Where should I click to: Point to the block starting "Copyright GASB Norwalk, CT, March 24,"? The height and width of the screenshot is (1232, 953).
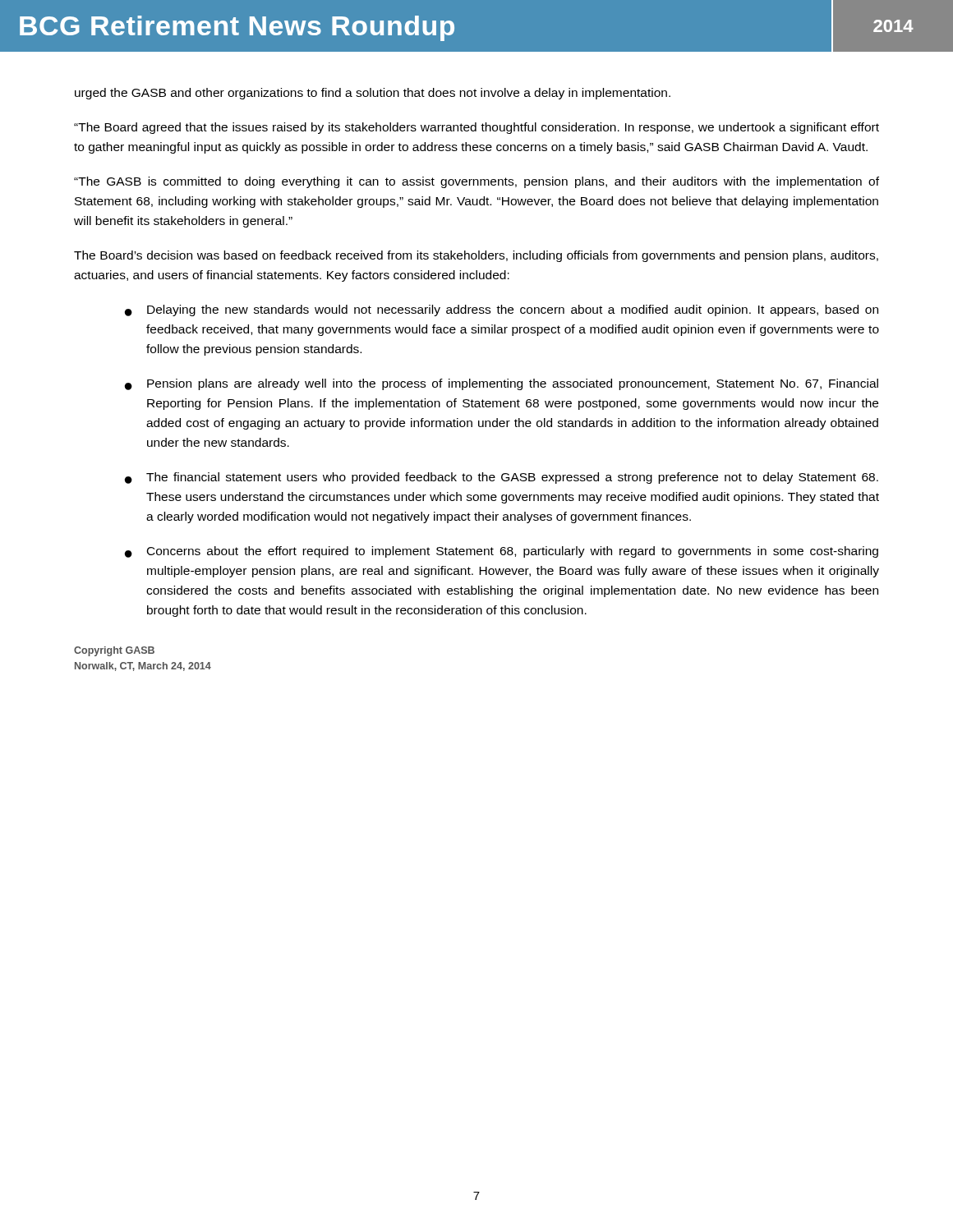coord(142,659)
